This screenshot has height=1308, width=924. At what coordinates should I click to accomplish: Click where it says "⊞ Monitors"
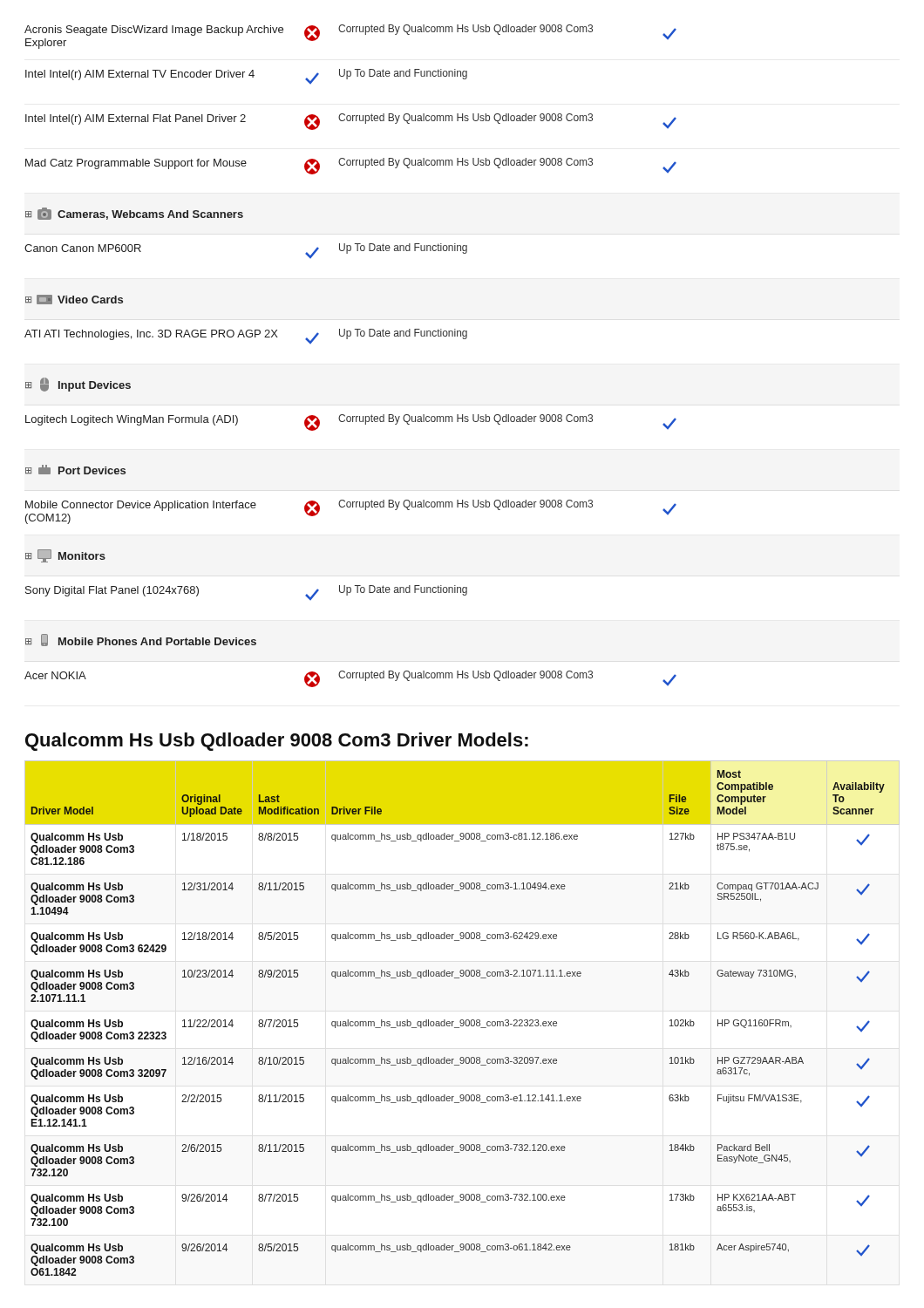tap(65, 556)
